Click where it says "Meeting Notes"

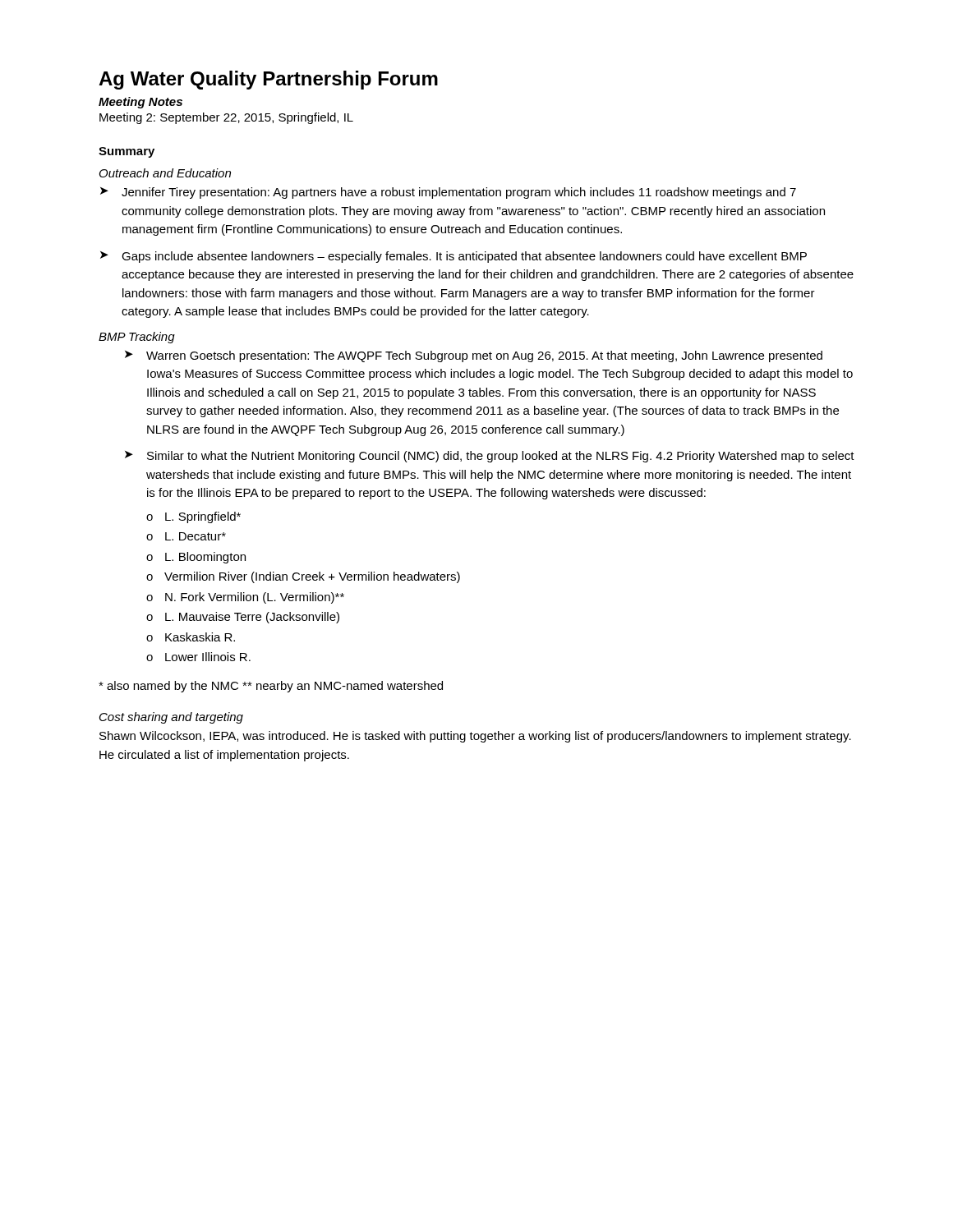click(x=140, y=103)
